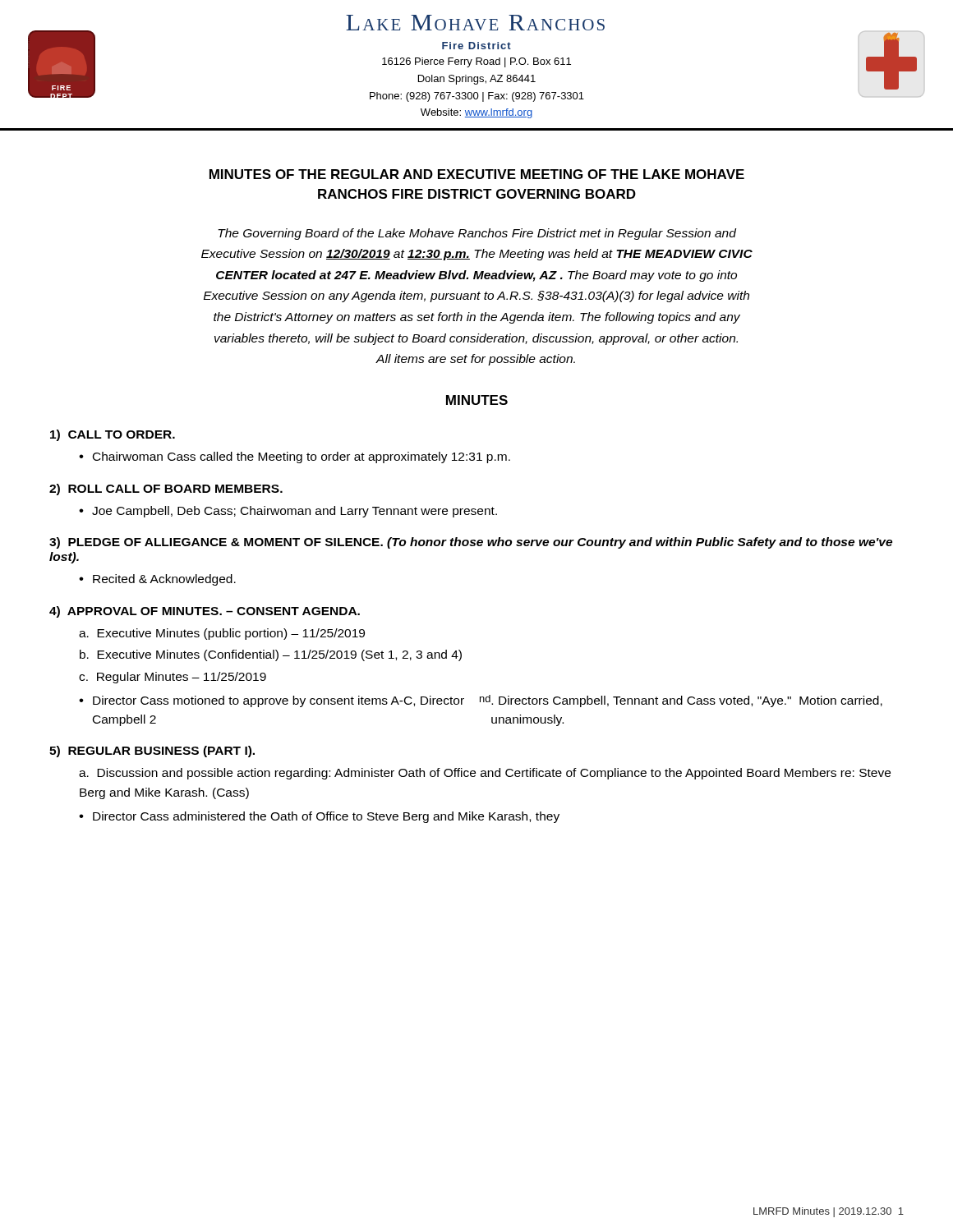Screen dimensions: 1232x953
Task: Point to the section header beginning "2) ROLL CALL OF"
Action: click(x=166, y=488)
